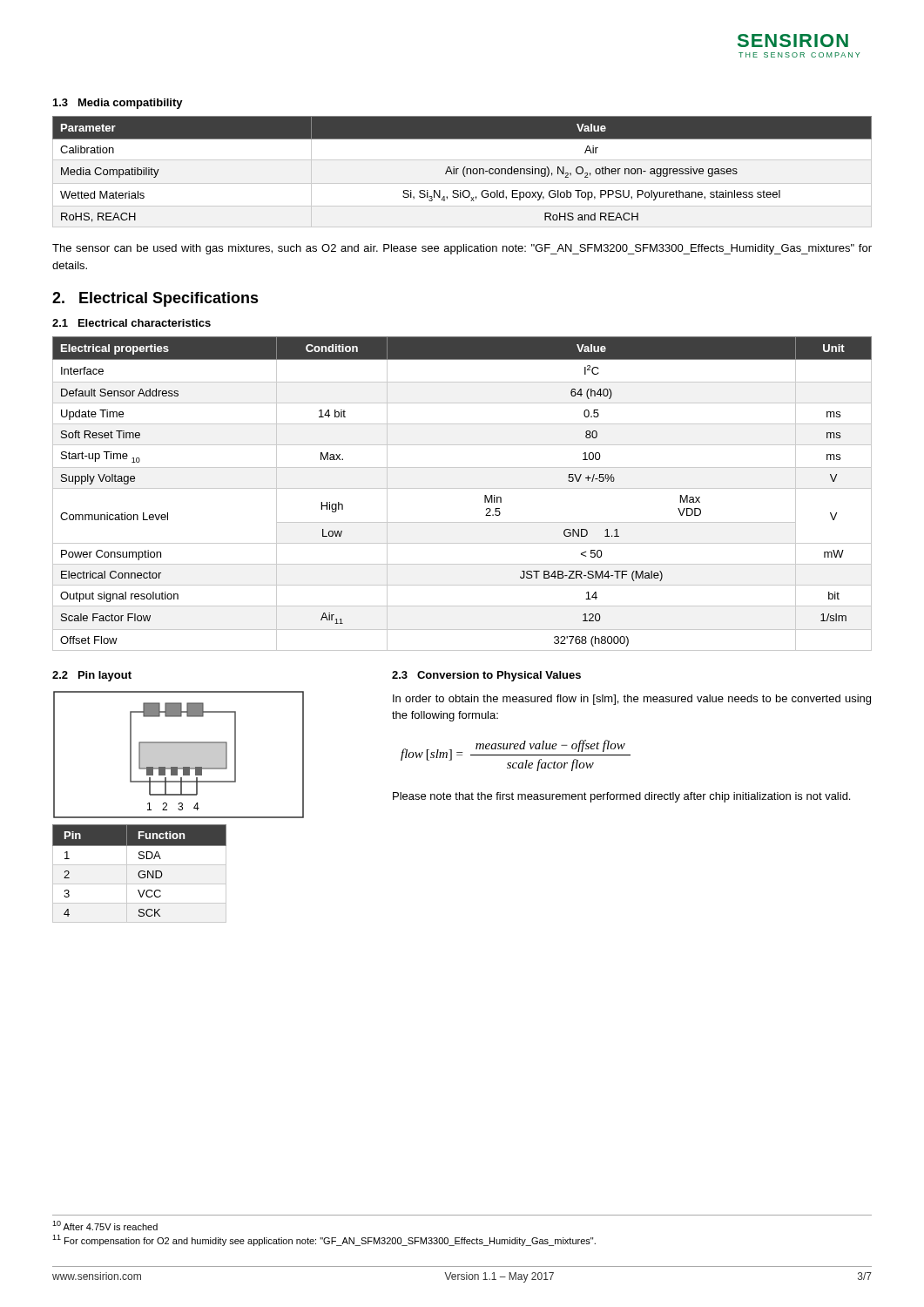The width and height of the screenshot is (924, 1307).
Task: Select the element starting "11 For compensation for"
Action: (324, 1240)
